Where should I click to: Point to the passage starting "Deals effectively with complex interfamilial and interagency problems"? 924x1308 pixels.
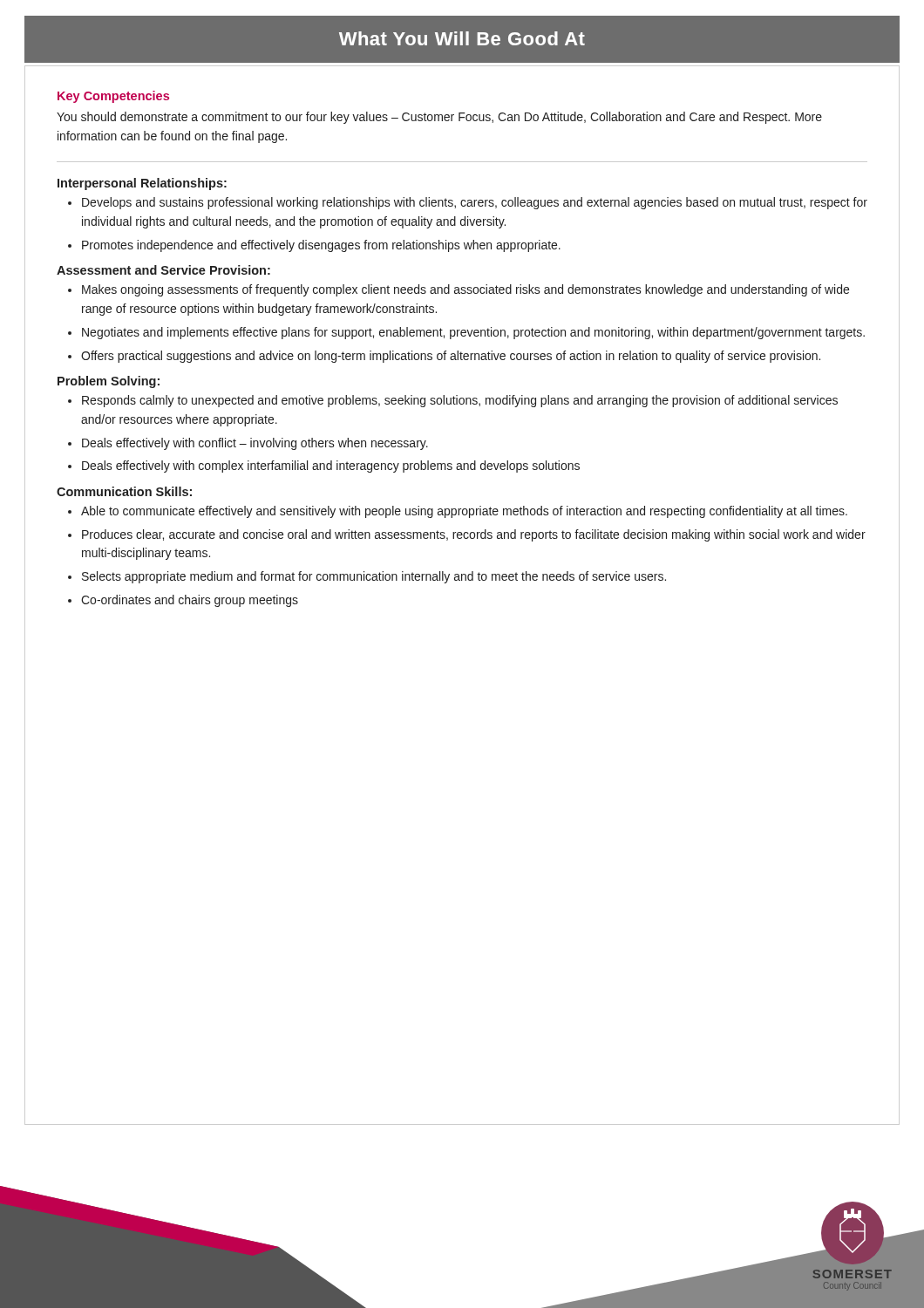331,466
